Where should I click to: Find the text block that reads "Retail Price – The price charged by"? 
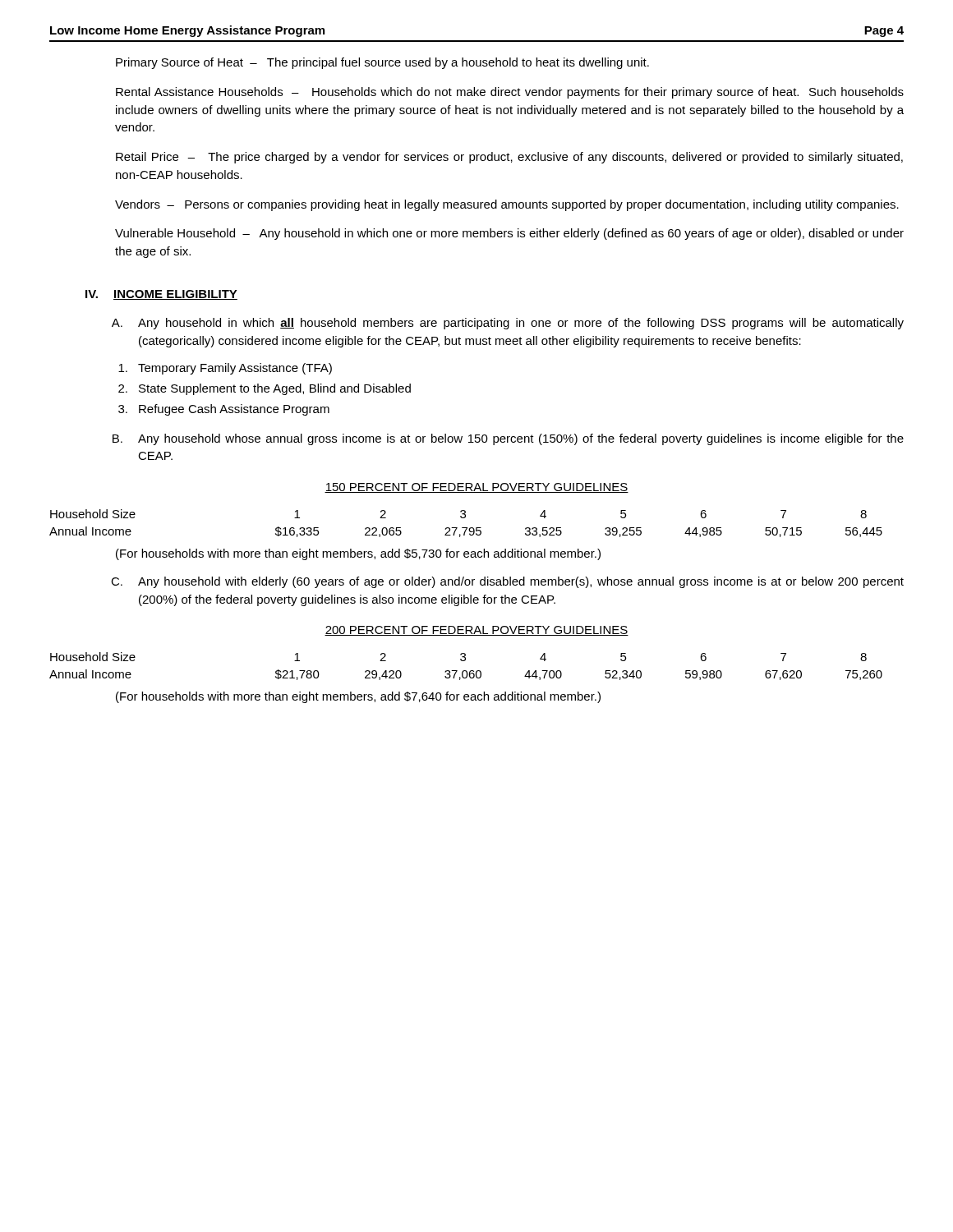point(509,165)
